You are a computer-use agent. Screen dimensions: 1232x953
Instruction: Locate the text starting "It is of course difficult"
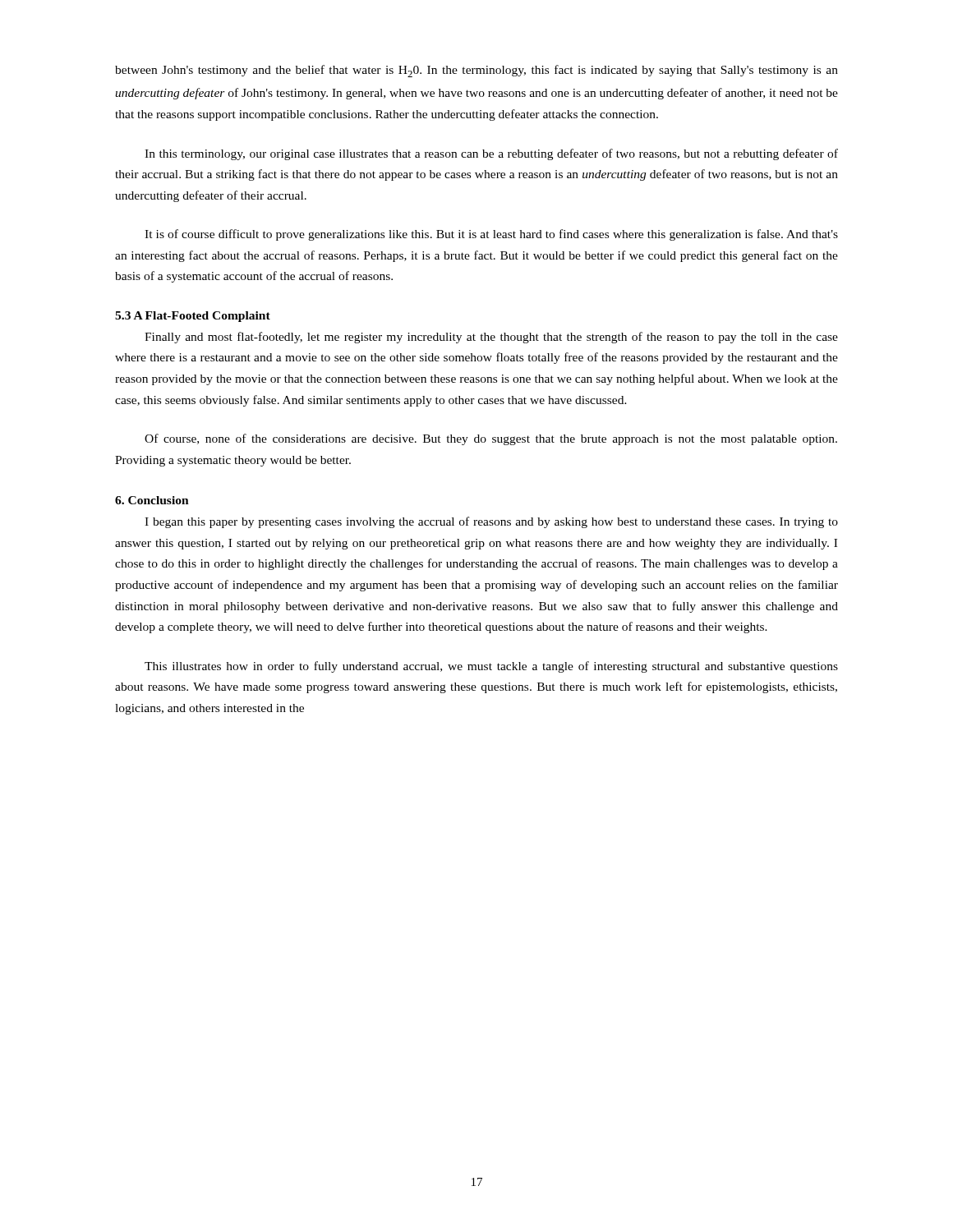click(476, 255)
